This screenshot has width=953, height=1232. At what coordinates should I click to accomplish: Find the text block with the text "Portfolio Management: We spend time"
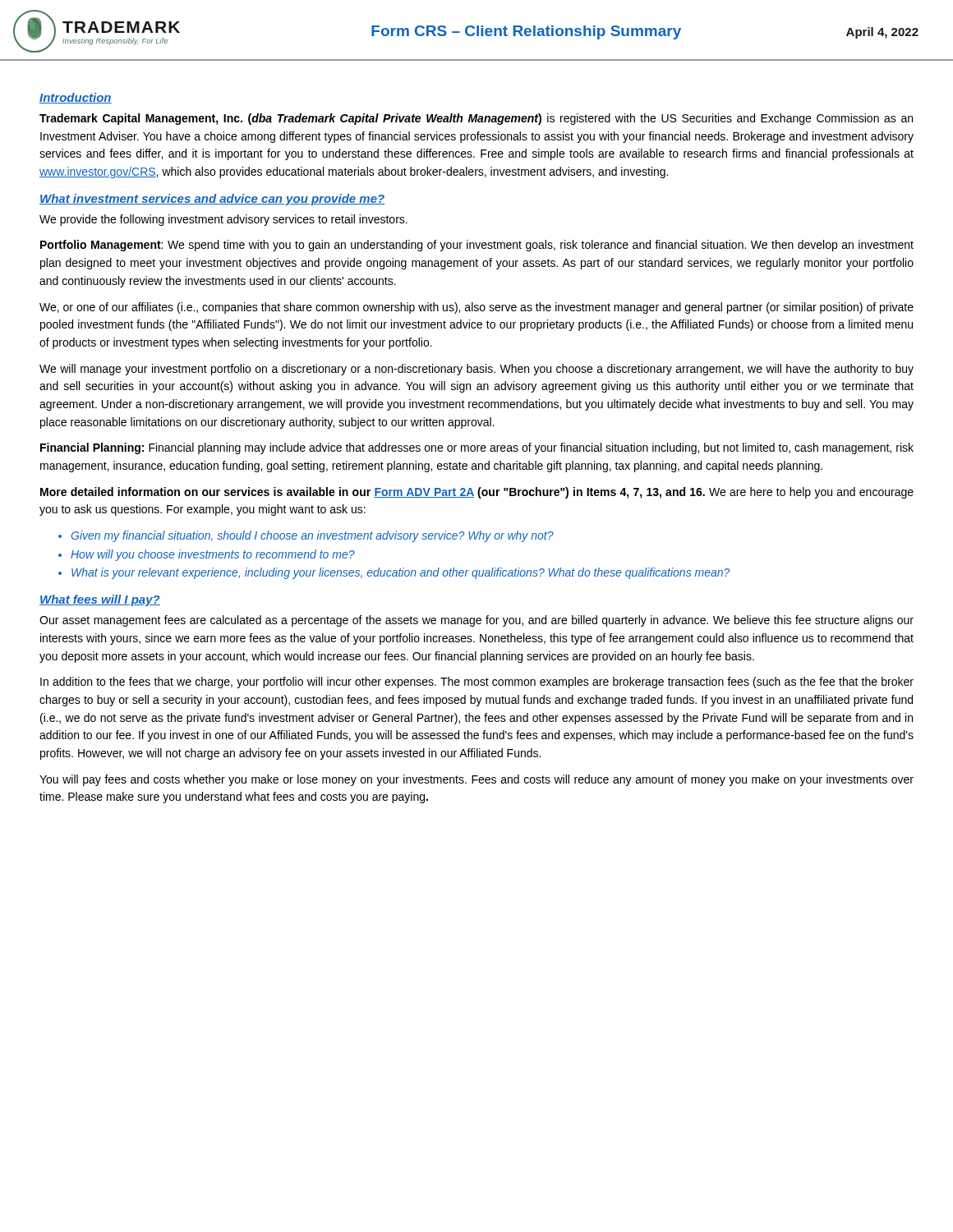(x=476, y=263)
